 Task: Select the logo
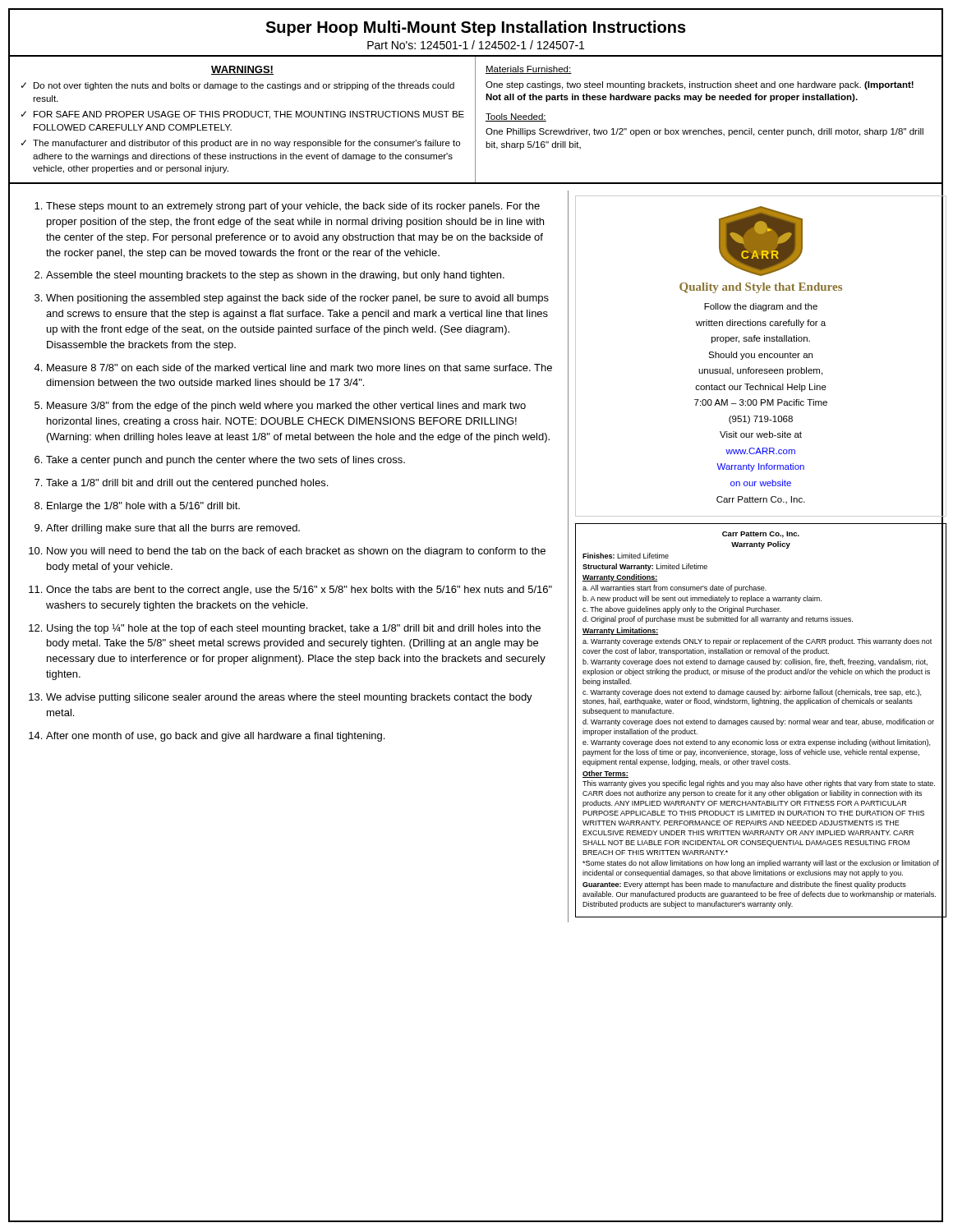761,356
